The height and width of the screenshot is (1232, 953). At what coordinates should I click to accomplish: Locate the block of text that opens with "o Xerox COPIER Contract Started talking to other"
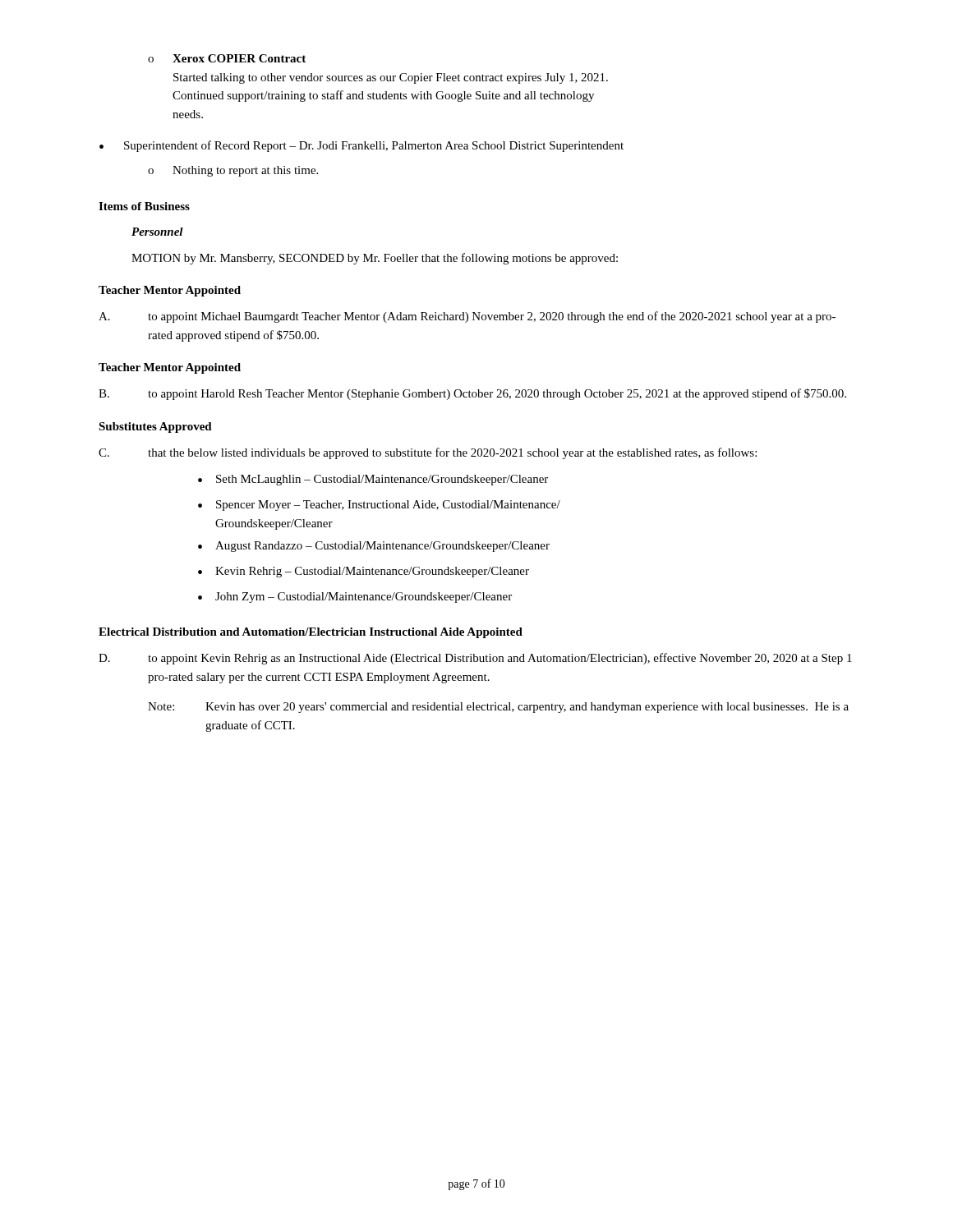point(501,86)
